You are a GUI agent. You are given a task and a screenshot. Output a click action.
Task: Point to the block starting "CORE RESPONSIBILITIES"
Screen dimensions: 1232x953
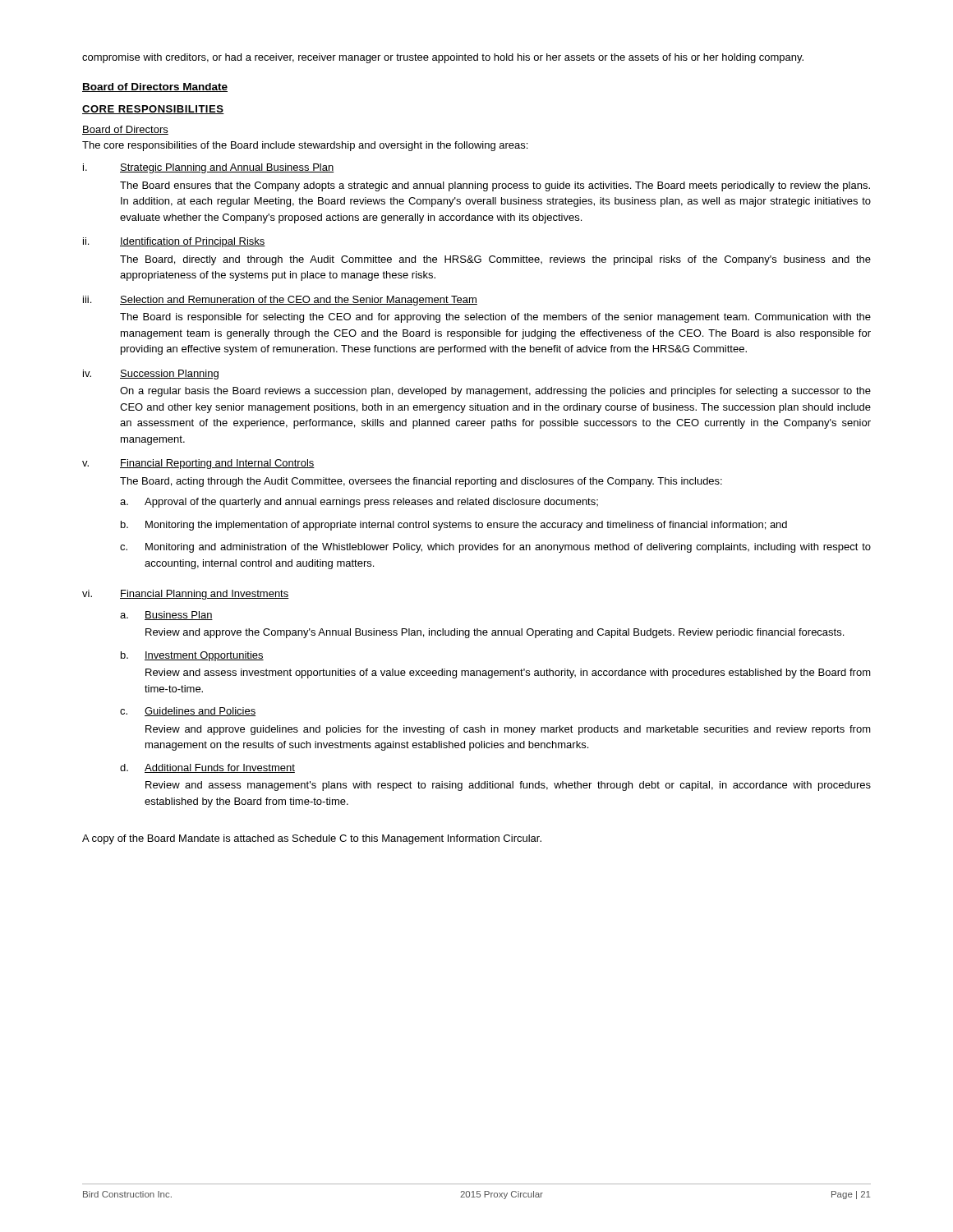tap(153, 108)
